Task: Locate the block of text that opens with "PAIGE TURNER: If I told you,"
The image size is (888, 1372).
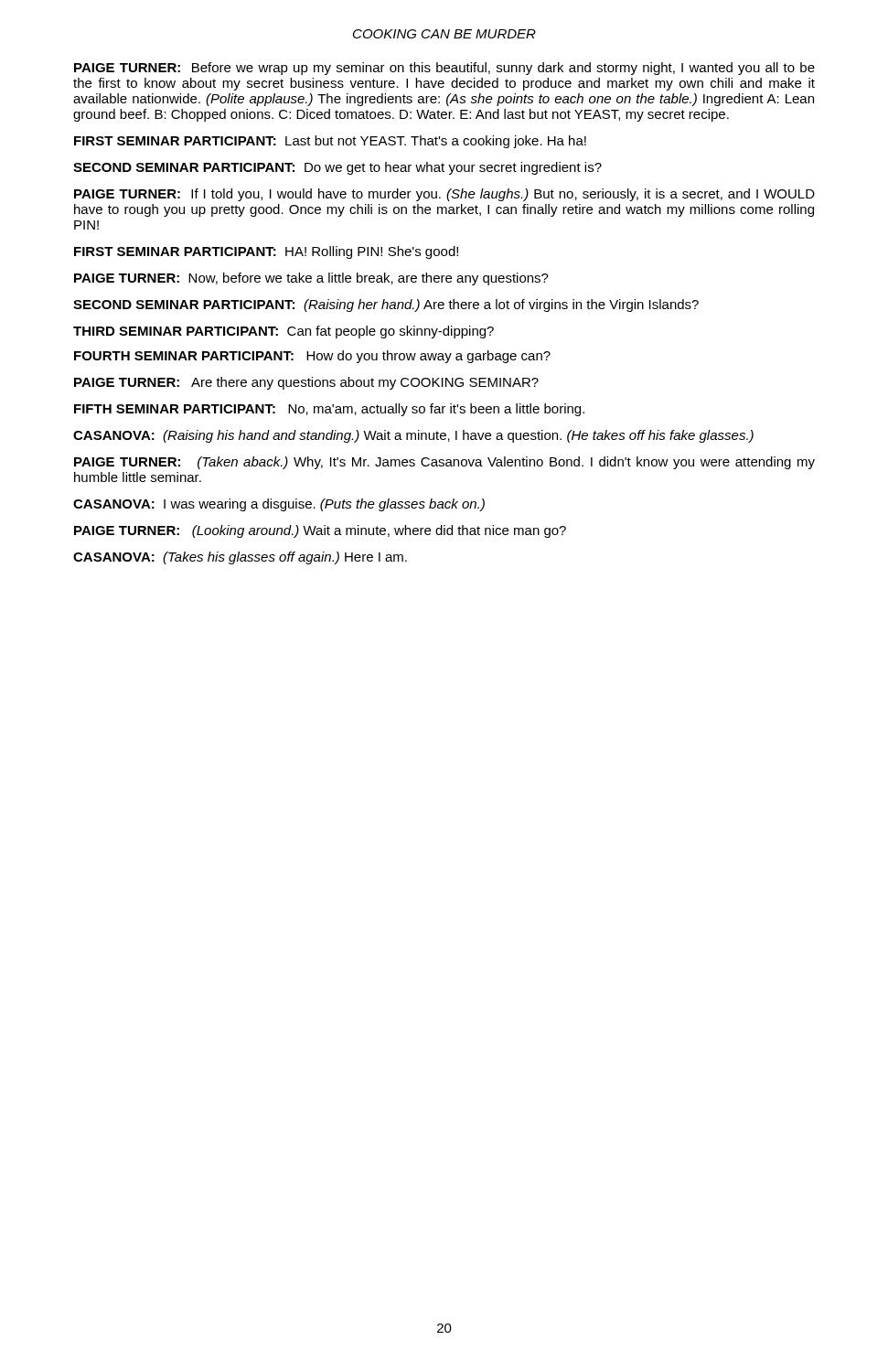Action: click(x=444, y=209)
